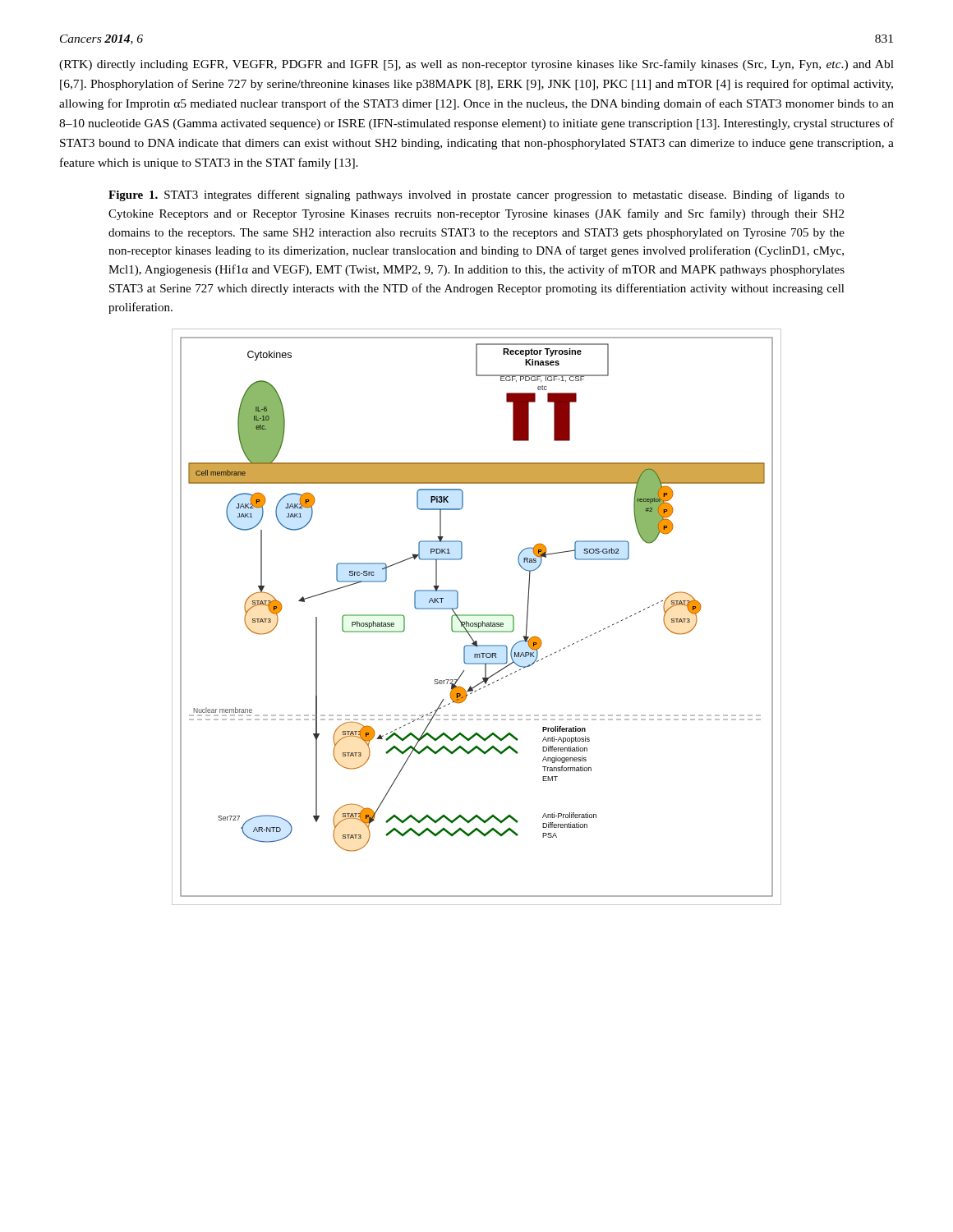Find a schematic
Viewport: 953px width, 1232px height.
476,618
